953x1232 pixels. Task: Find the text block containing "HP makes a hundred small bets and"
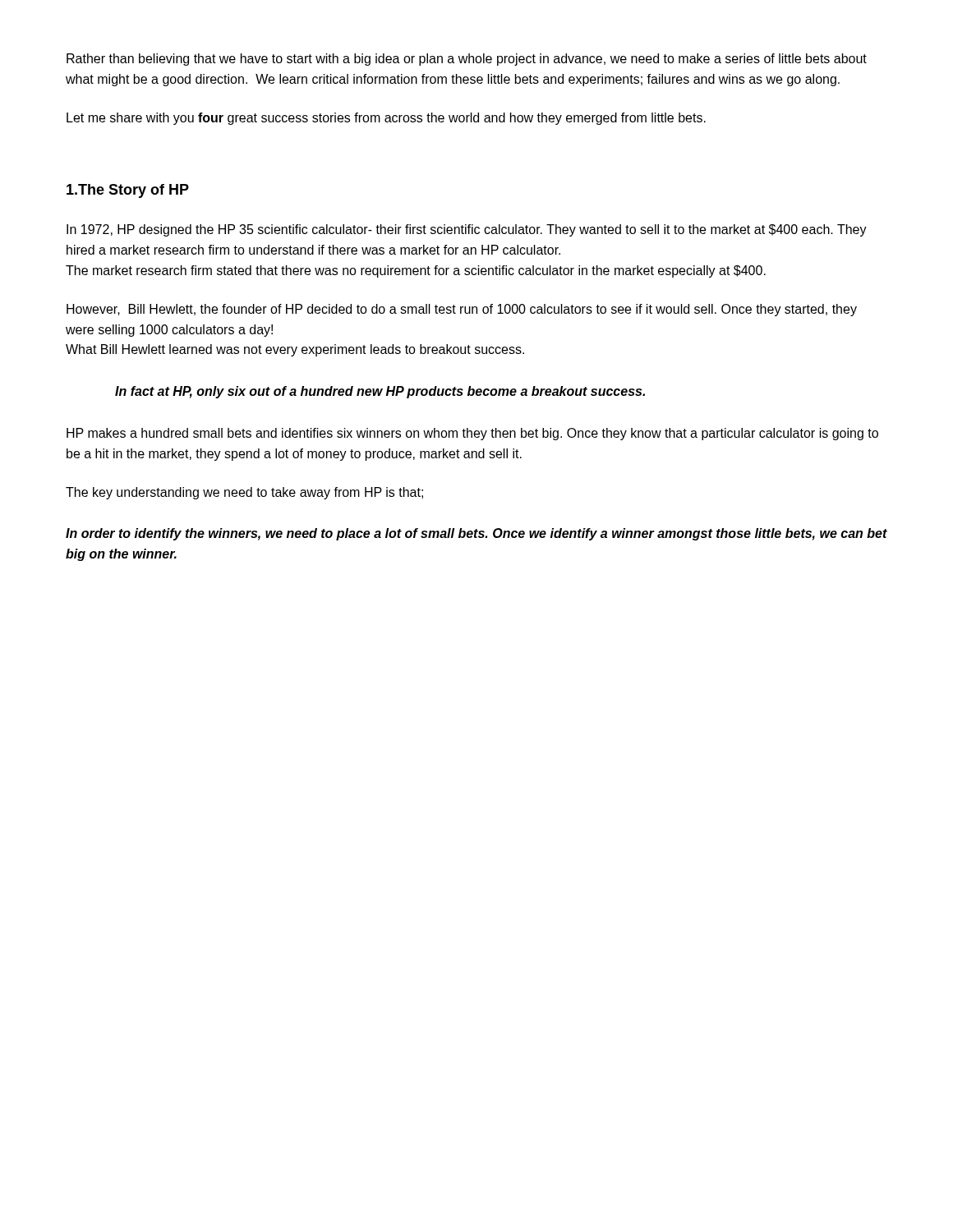(472, 443)
